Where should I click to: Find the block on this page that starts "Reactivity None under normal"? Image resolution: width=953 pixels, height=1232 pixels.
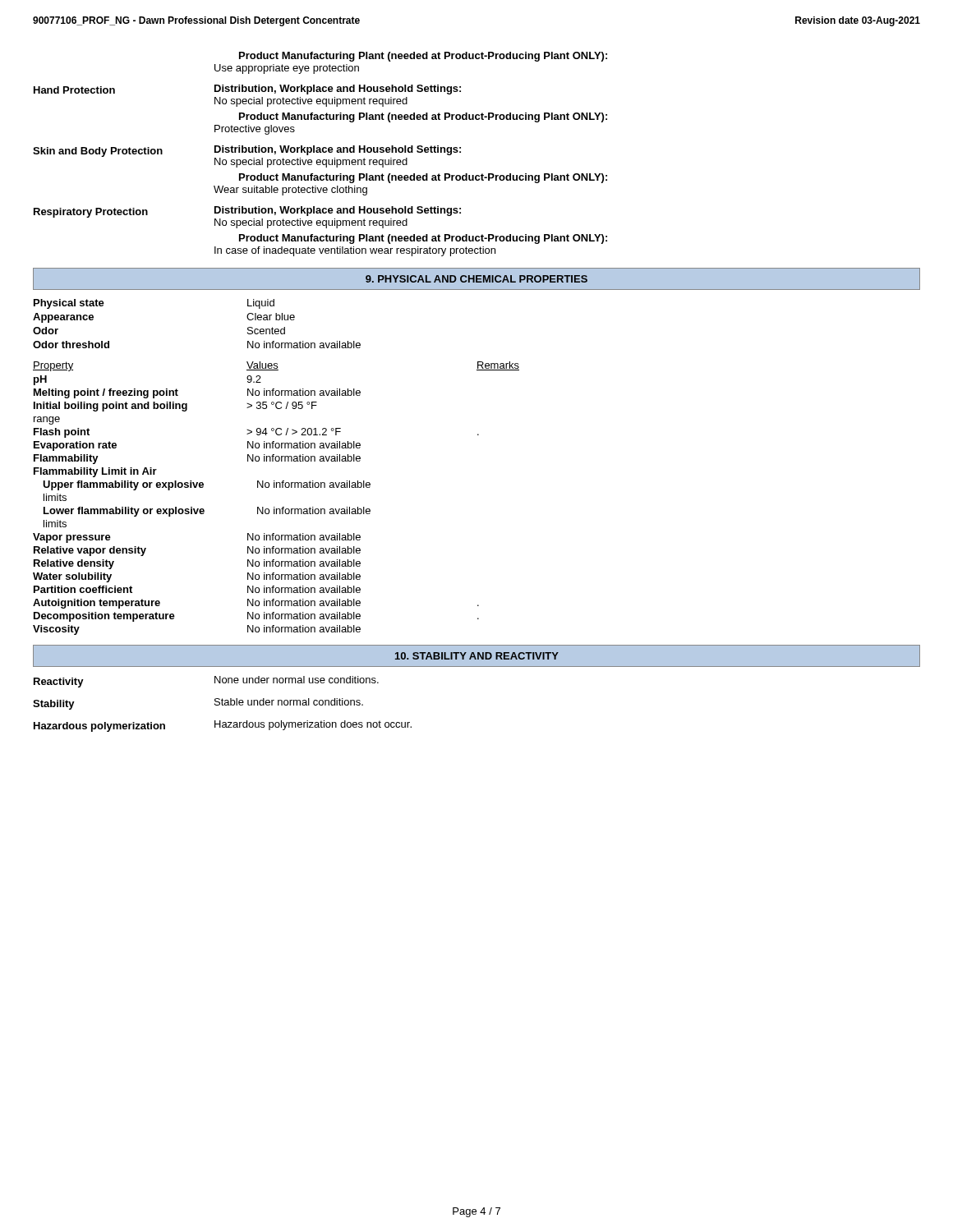click(63, 681)
